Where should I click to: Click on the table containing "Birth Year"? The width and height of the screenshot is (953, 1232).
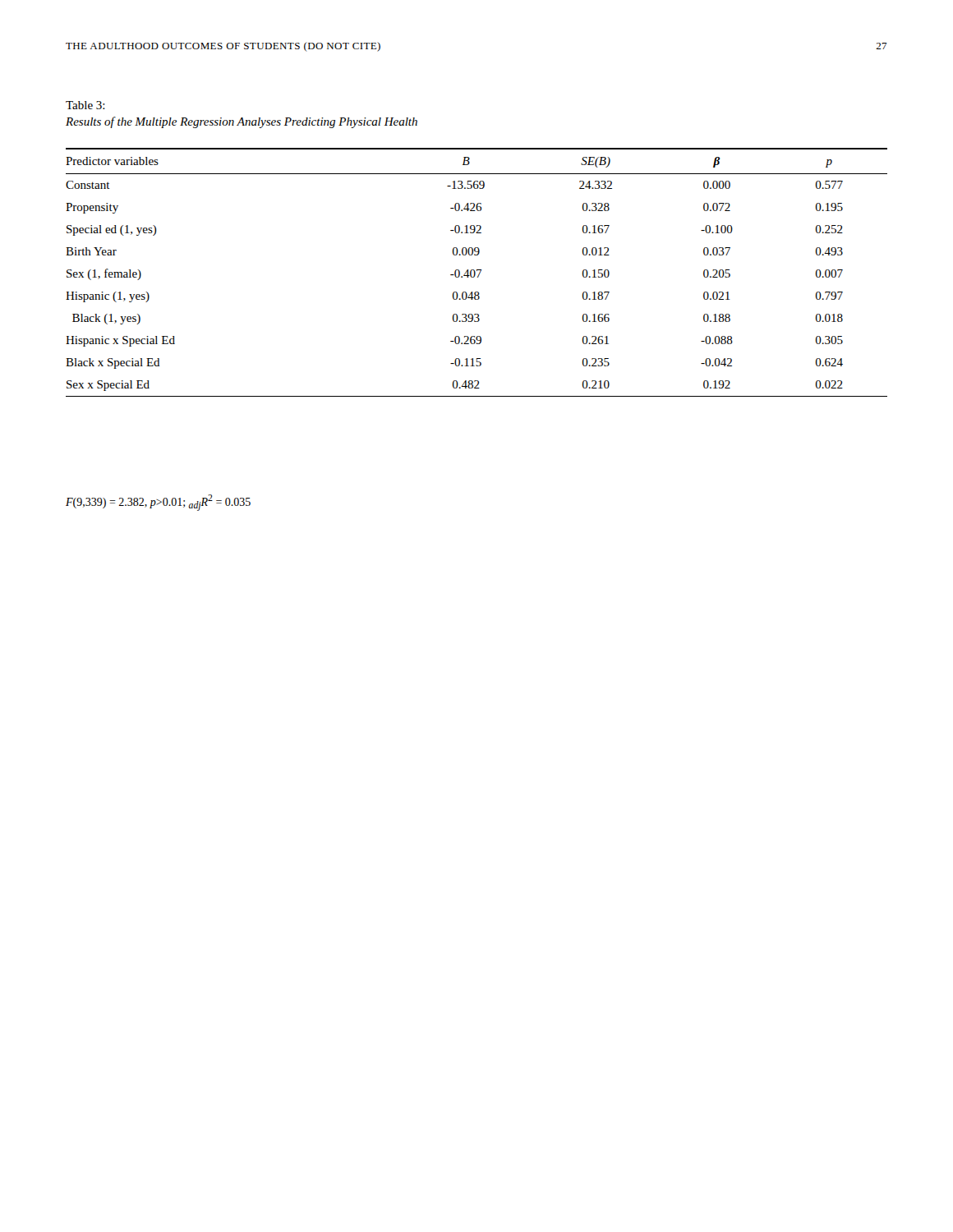[476, 272]
